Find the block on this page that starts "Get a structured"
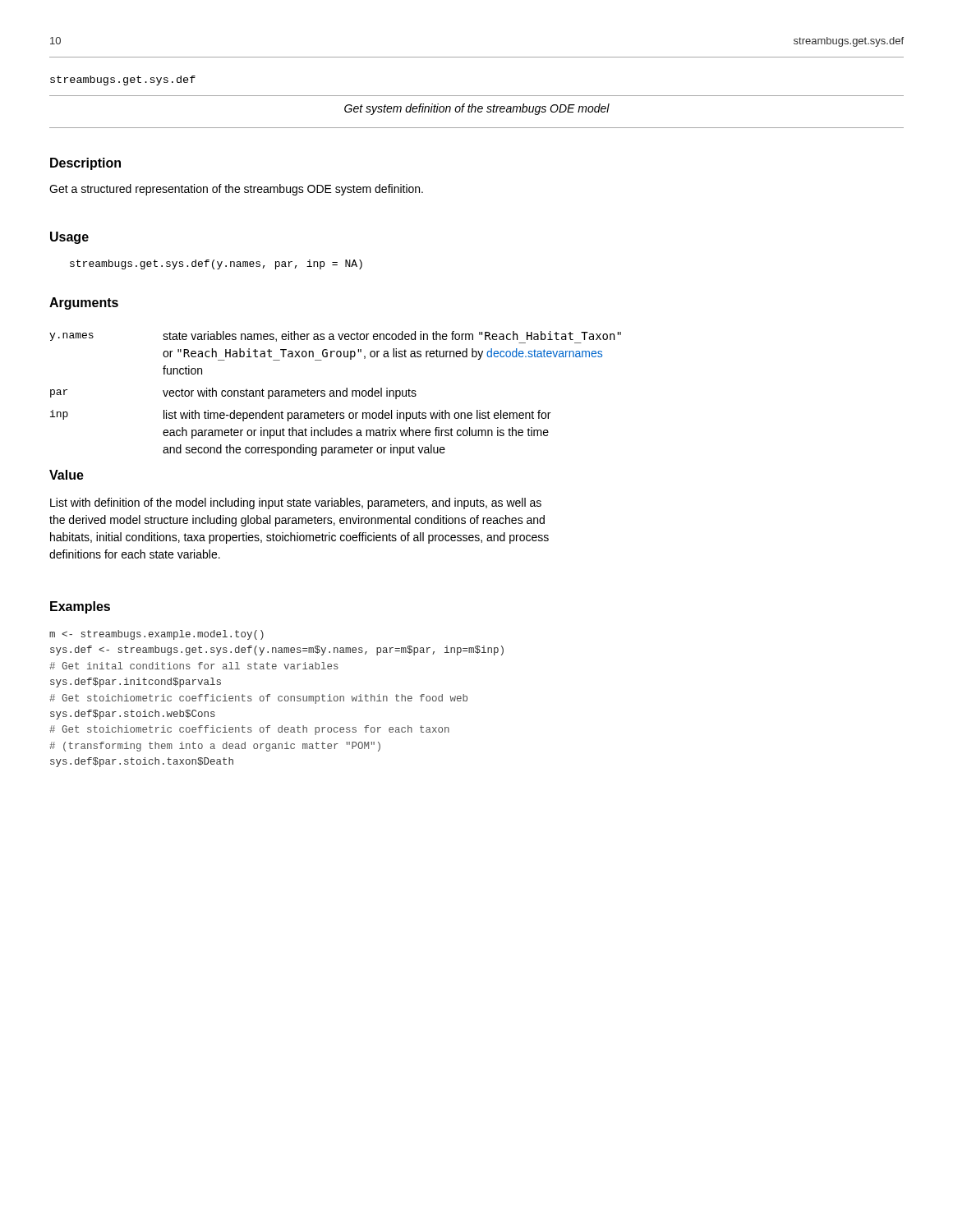This screenshot has height=1232, width=953. click(236, 190)
